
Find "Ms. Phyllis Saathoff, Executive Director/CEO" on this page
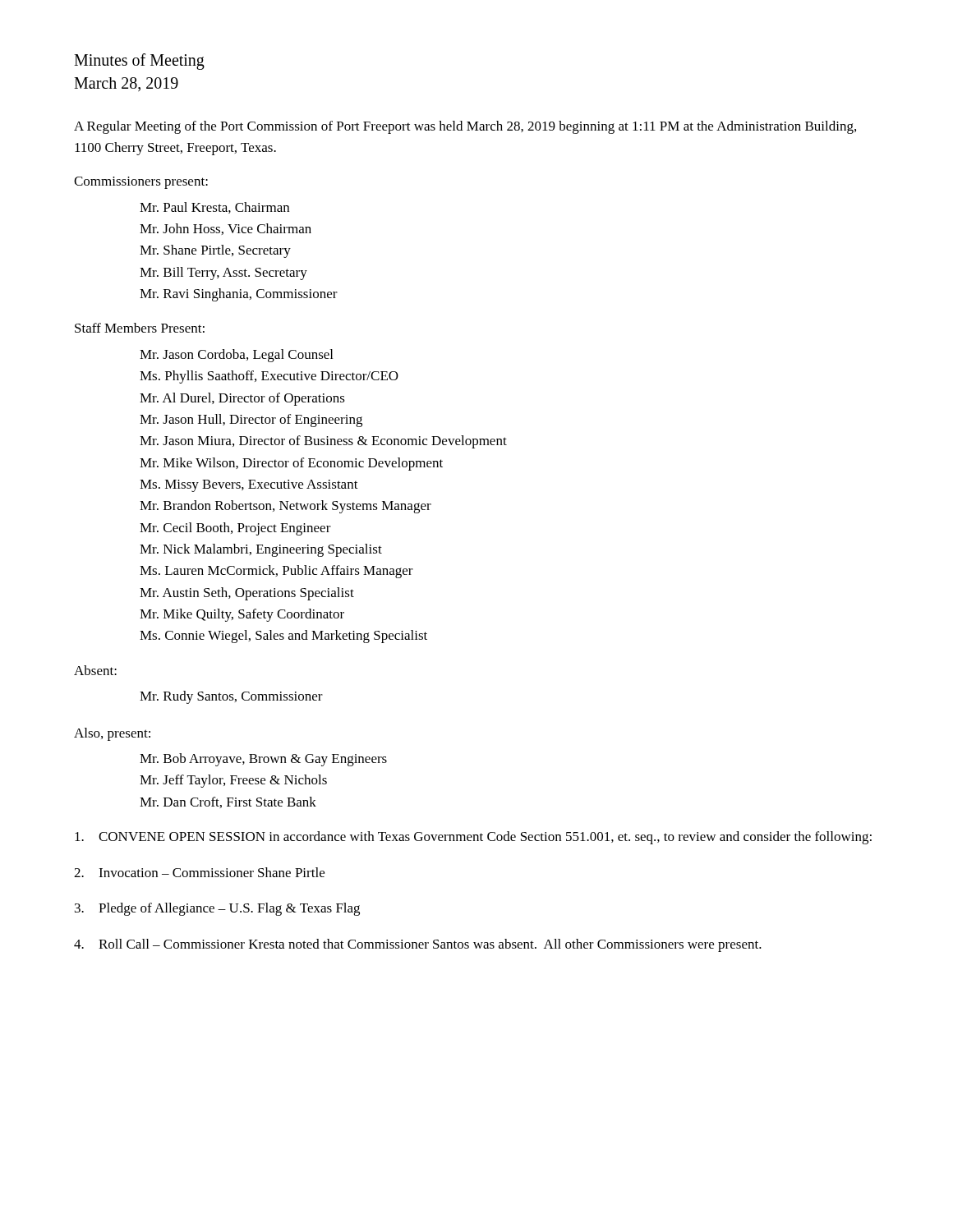click(269, 376)
